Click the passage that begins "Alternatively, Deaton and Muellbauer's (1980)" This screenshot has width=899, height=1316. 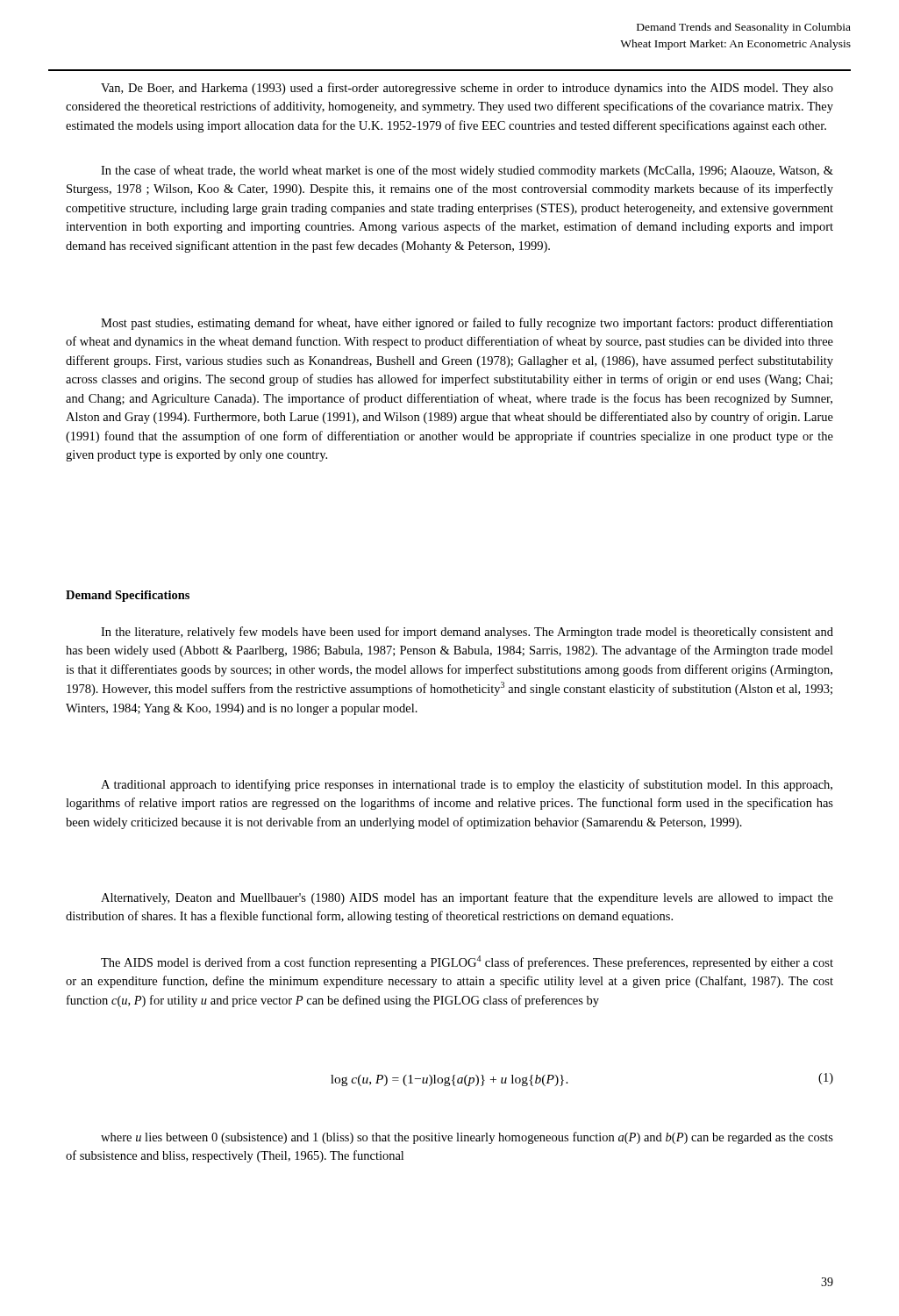450,908
